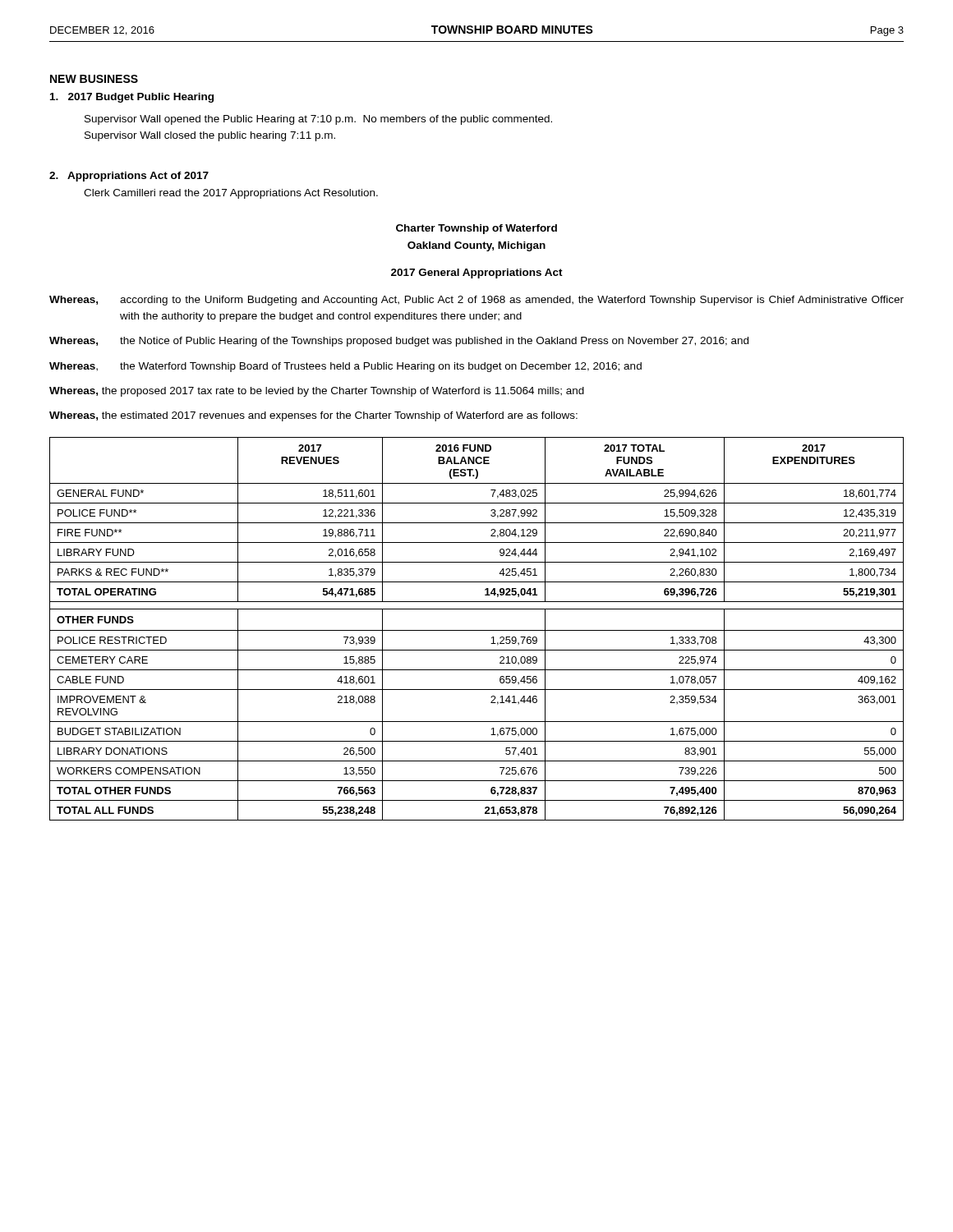Navigate to the region starting "2. Appropriations Act of 2017"
Image resolution: width=953 pixels, height=1232 pixels.
click(x=129, y=175)
